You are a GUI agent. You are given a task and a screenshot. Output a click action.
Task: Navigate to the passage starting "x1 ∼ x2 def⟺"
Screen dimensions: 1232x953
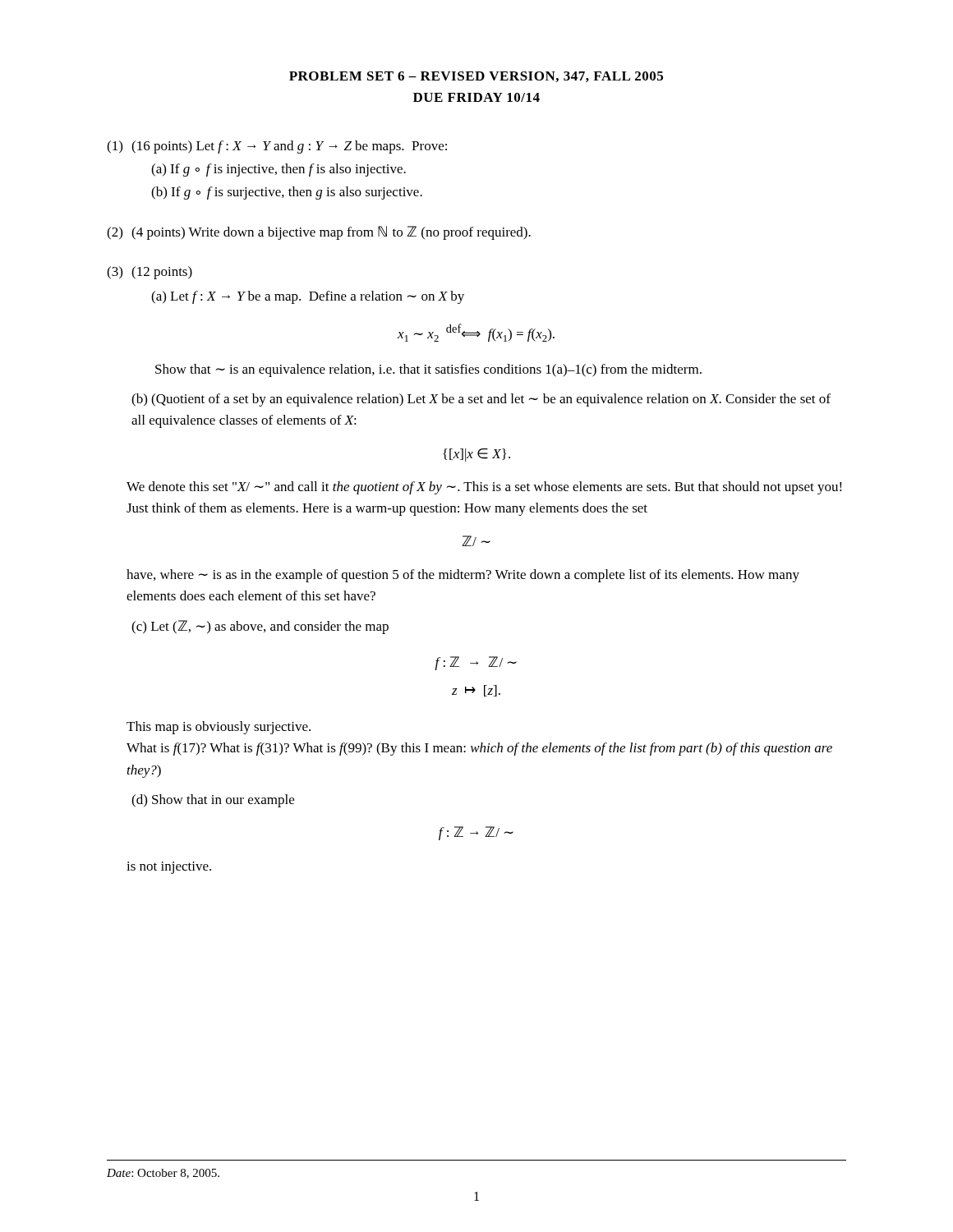(476, 333)
